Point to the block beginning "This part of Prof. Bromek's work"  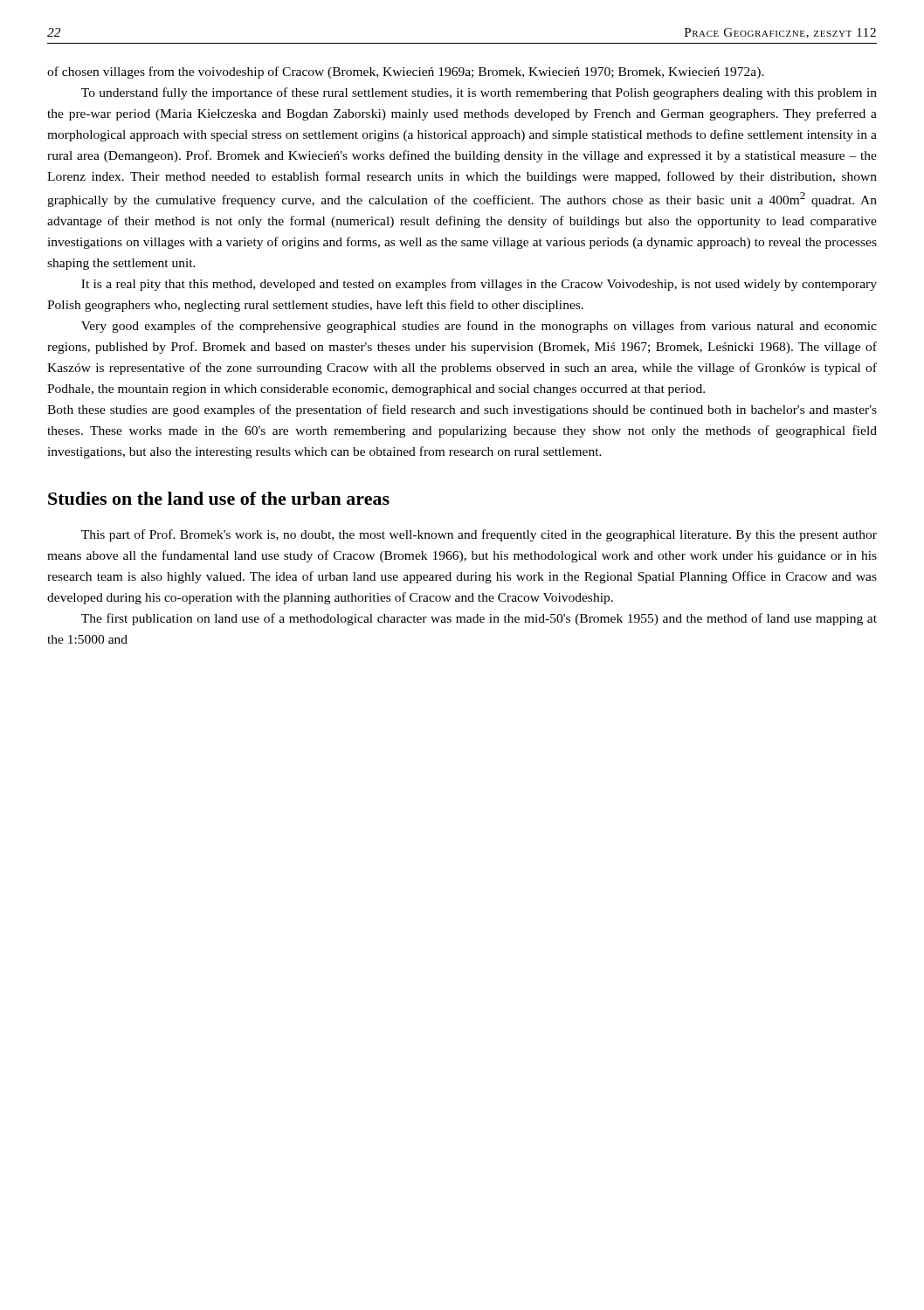(x=462, y=587)
